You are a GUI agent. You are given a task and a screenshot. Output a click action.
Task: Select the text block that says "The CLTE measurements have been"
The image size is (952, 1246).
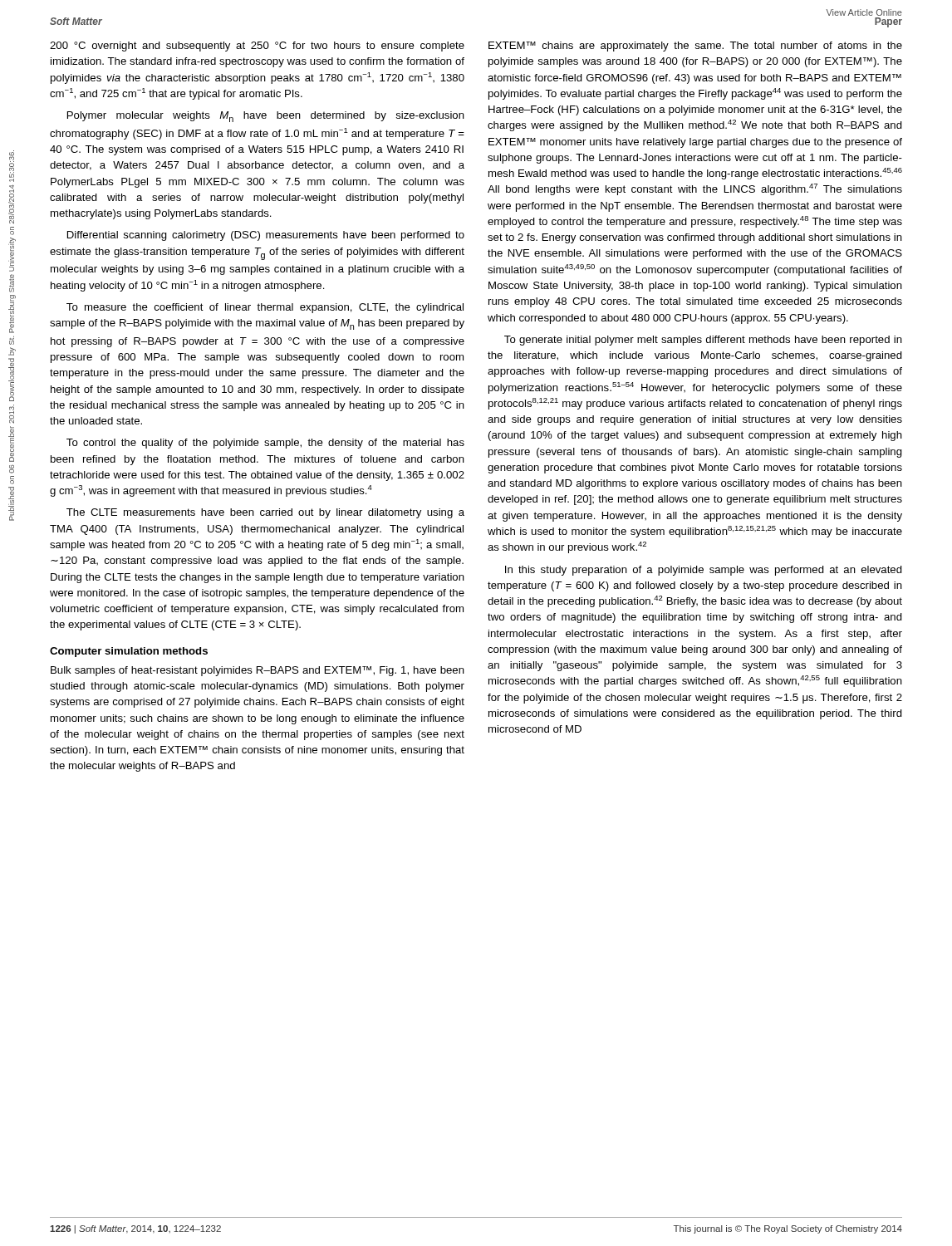(x=257, y=569)
